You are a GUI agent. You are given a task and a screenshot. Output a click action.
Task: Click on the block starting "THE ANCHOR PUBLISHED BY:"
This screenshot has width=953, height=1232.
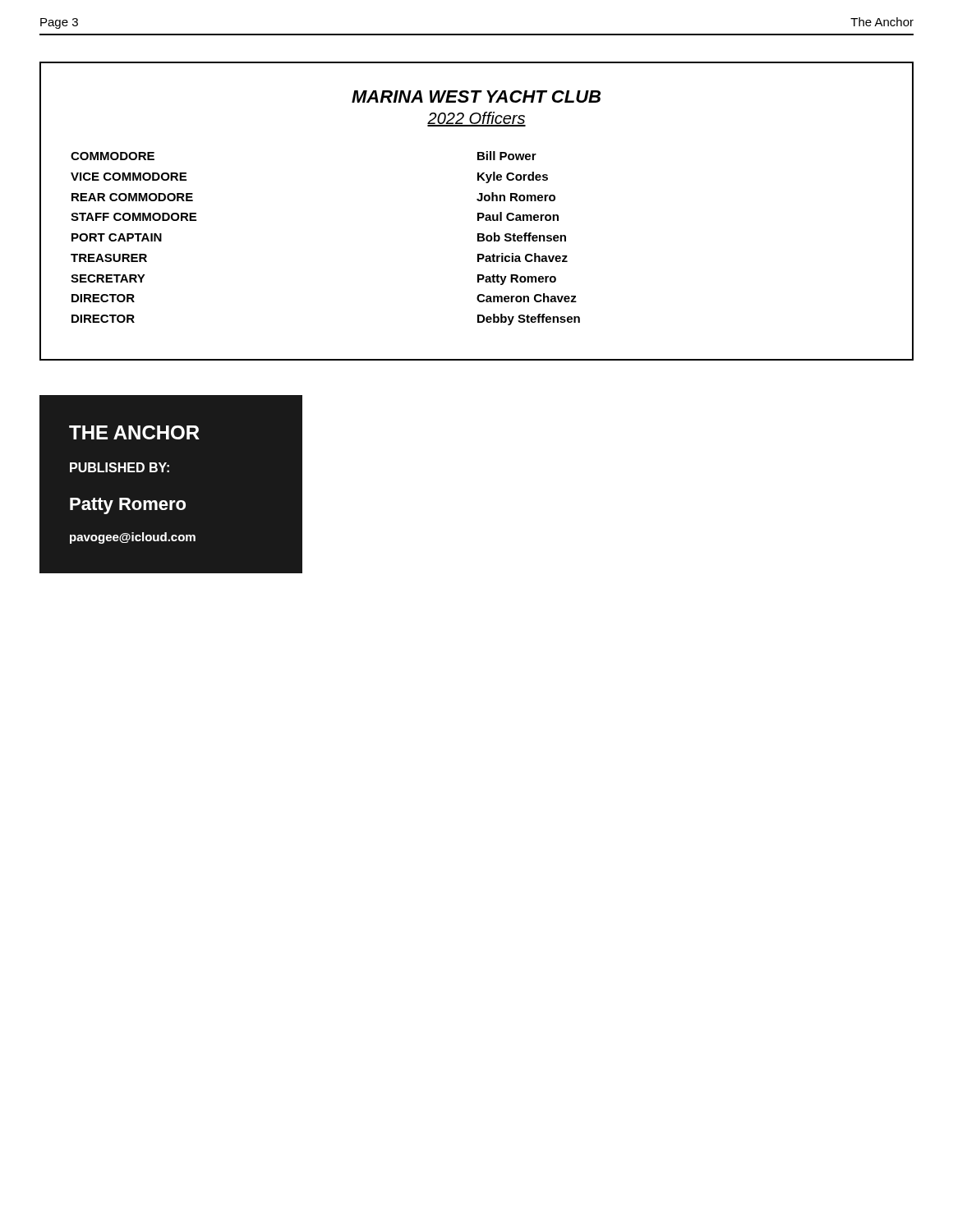tap(171, 482)
